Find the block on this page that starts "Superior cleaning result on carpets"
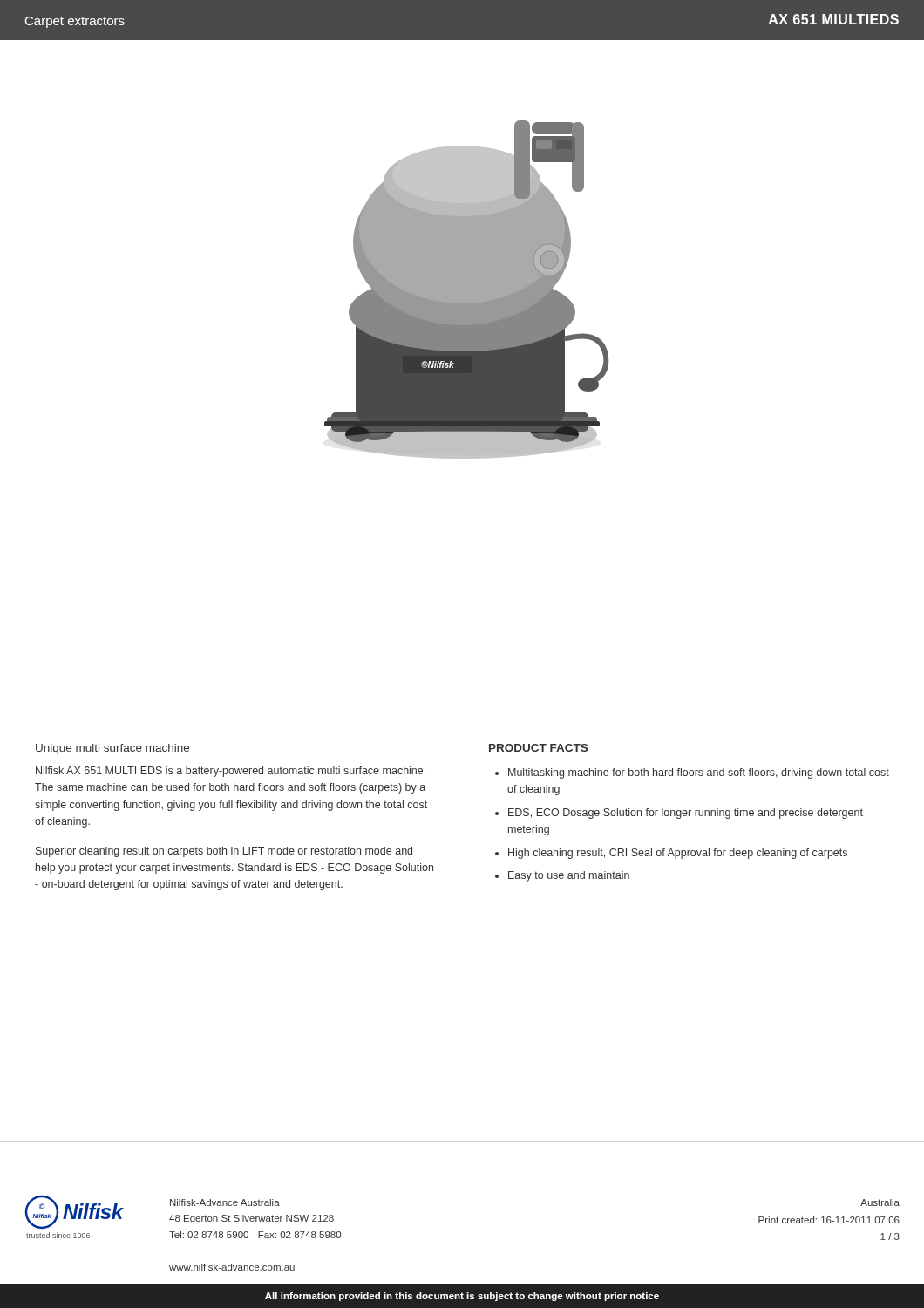Image resolution: width=924 pixels, height=1308 pixels. pos(234,868)
